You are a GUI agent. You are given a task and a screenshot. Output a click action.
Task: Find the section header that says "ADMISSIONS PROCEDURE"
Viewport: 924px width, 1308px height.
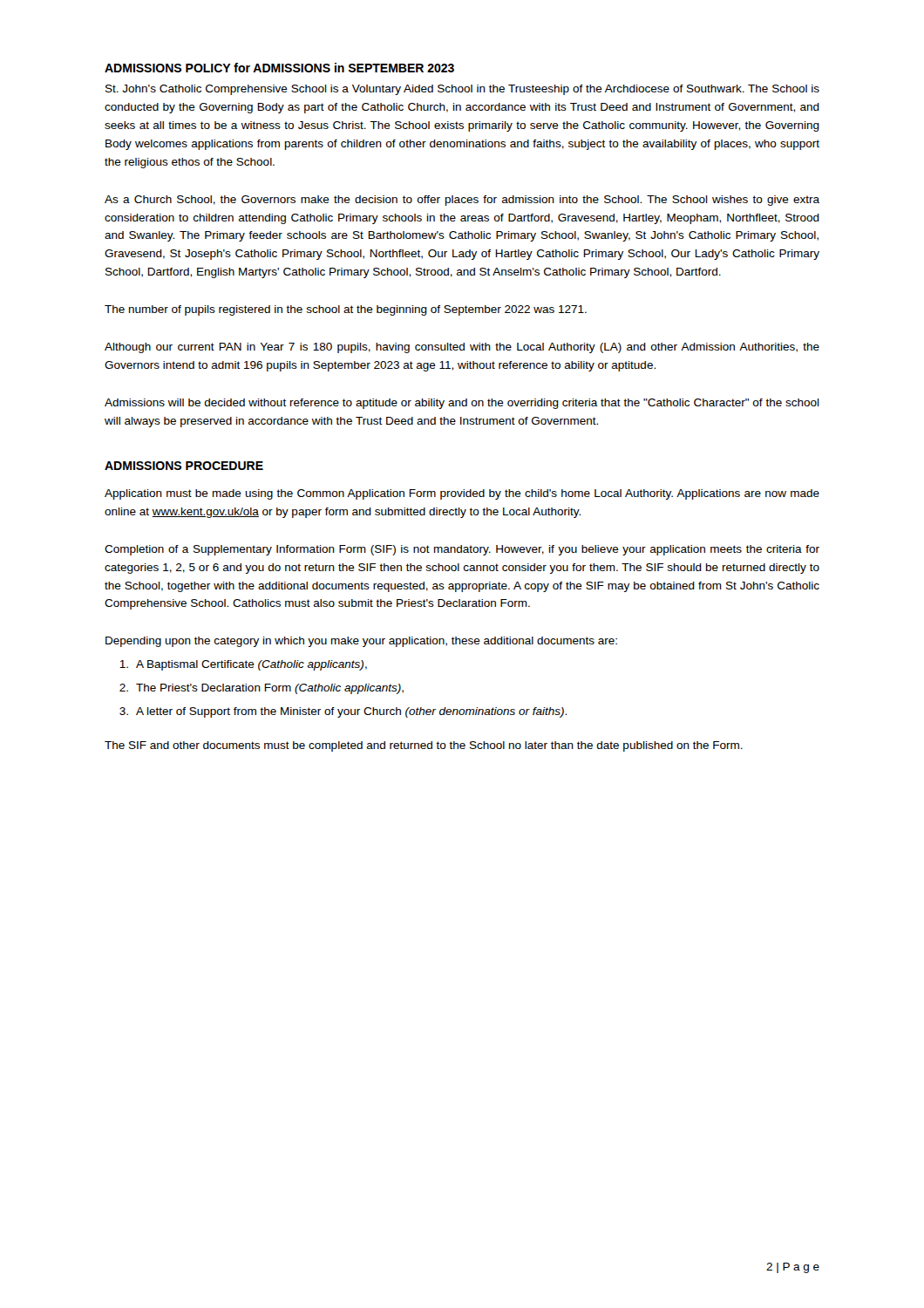pos(184,466)
